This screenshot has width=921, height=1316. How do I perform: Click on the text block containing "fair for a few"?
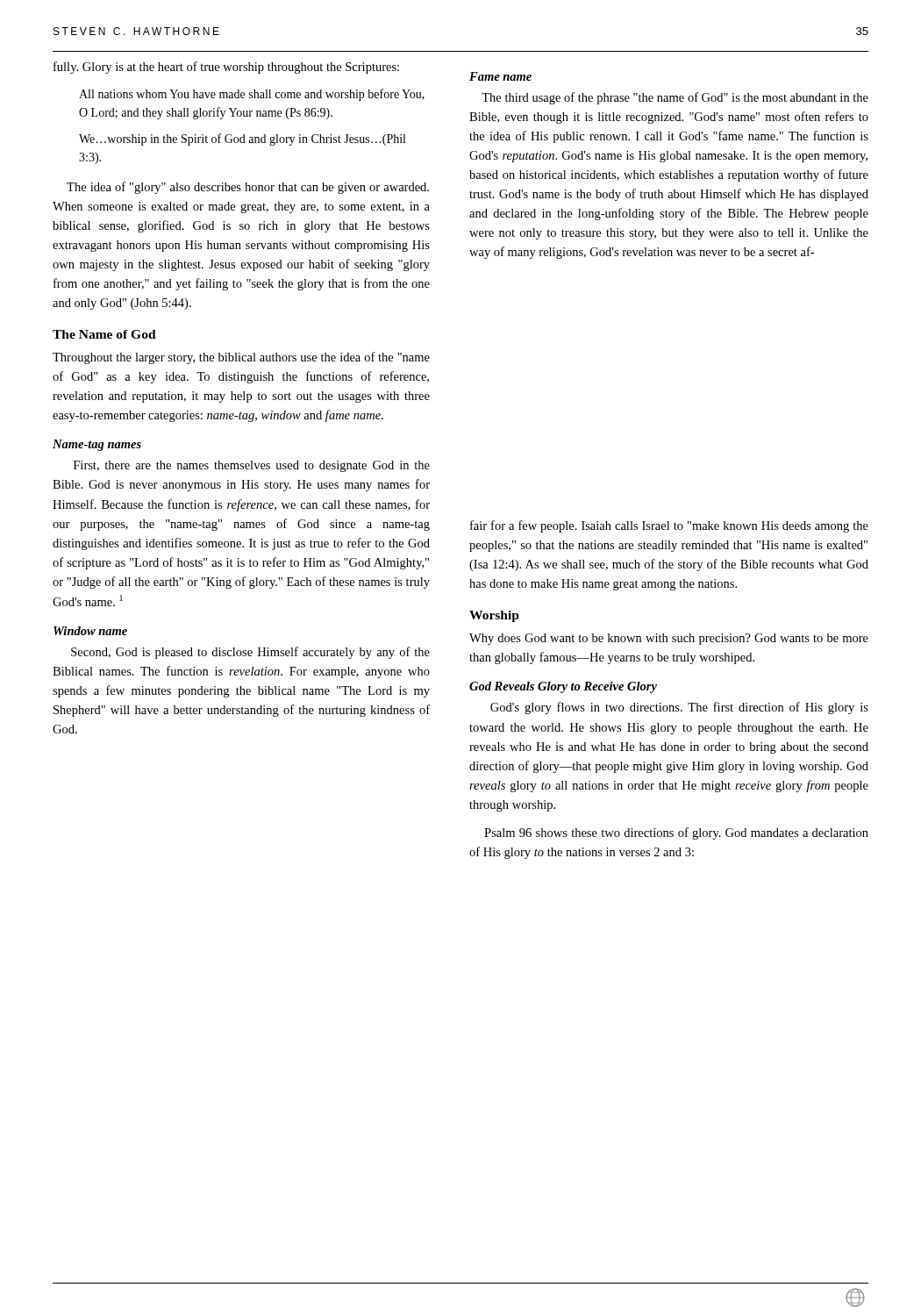(x=669, y=555)
